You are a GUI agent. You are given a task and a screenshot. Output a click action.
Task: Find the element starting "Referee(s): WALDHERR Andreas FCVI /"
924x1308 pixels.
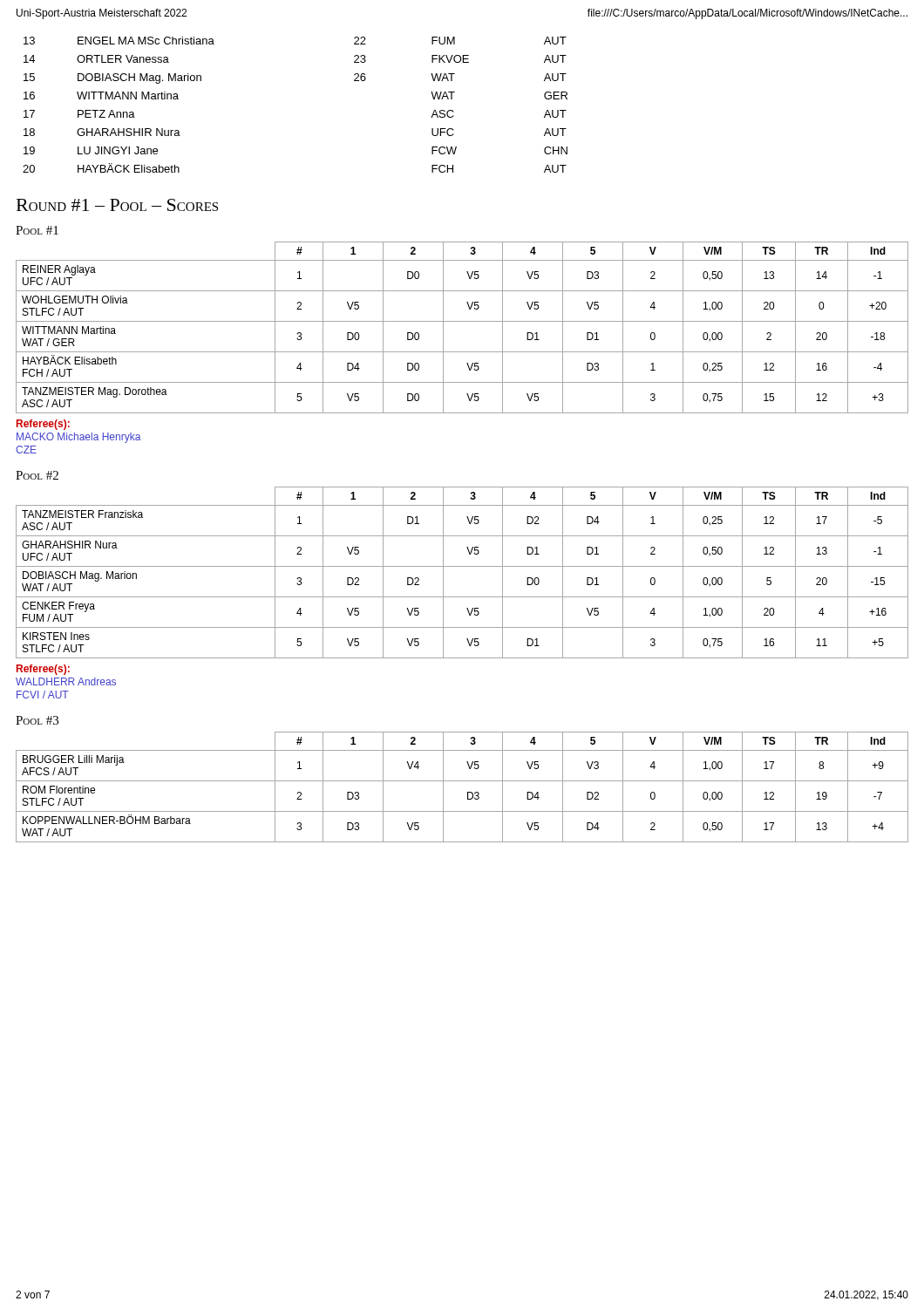(x=43, y=670)
